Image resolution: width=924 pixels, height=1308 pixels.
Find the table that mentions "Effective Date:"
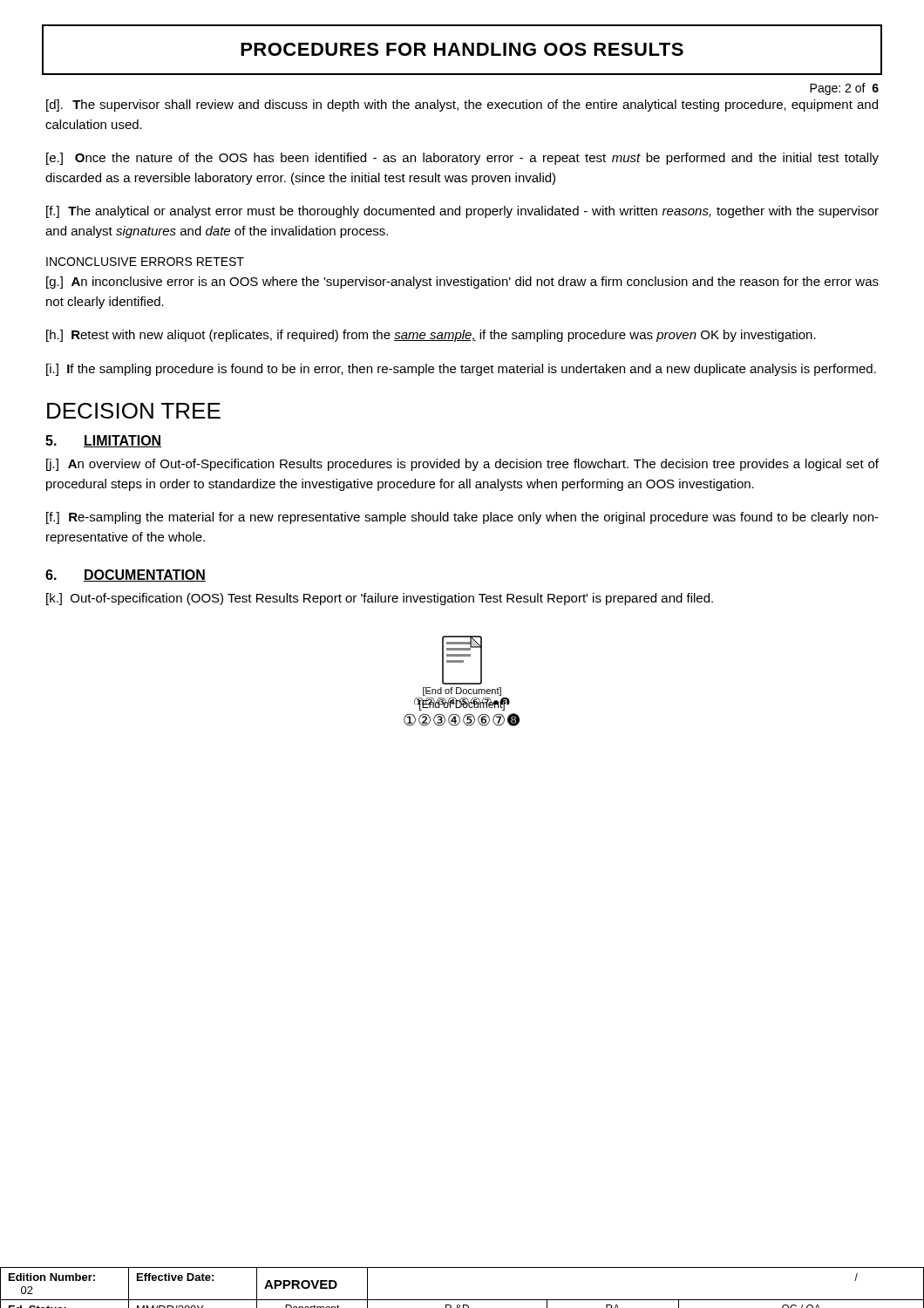(x=462, y=1288)
